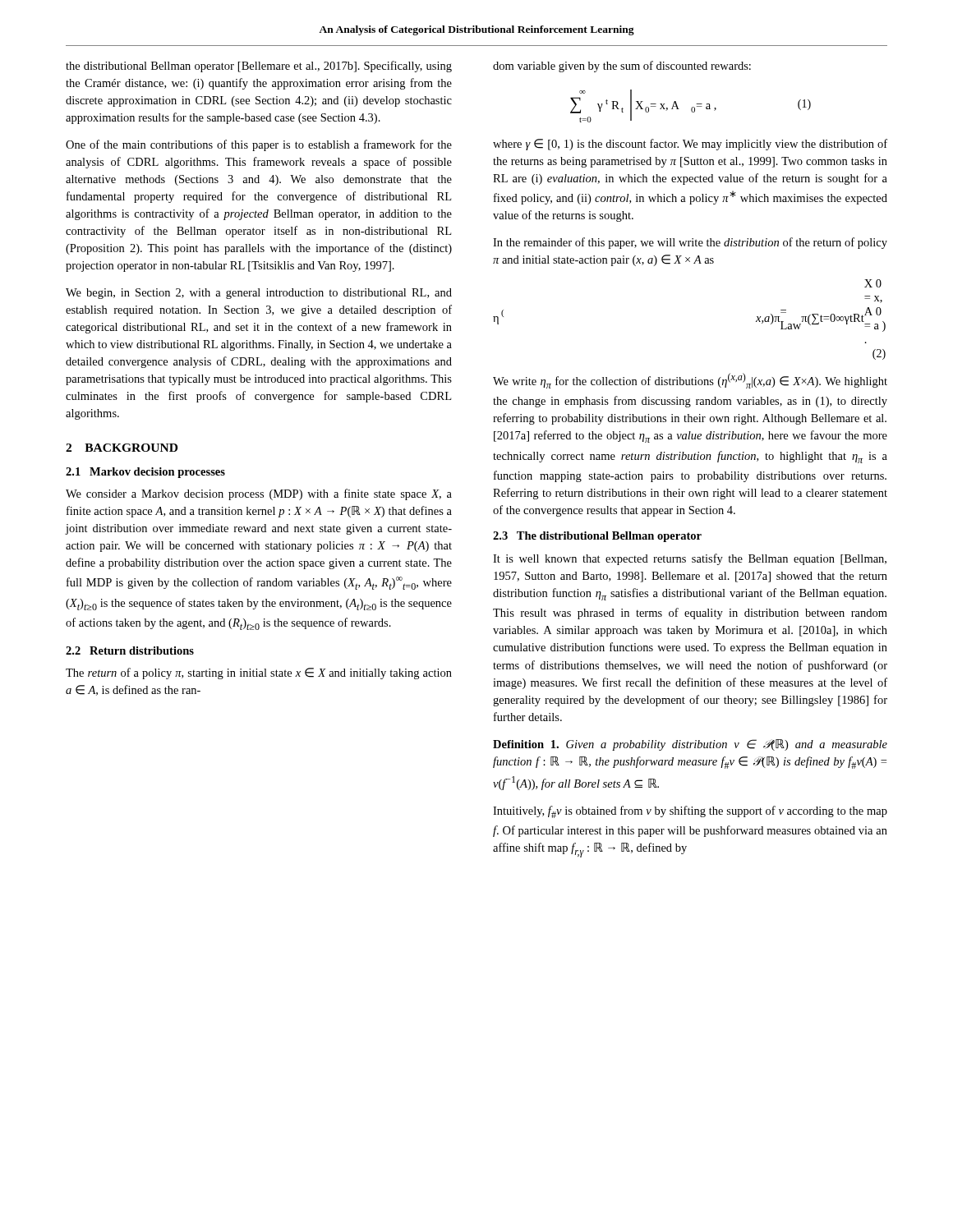Where is the passage that starts "We begin, in Section 2, with a"?
Viewport: 953px width, 1232px height.
[x=259, y=353]
